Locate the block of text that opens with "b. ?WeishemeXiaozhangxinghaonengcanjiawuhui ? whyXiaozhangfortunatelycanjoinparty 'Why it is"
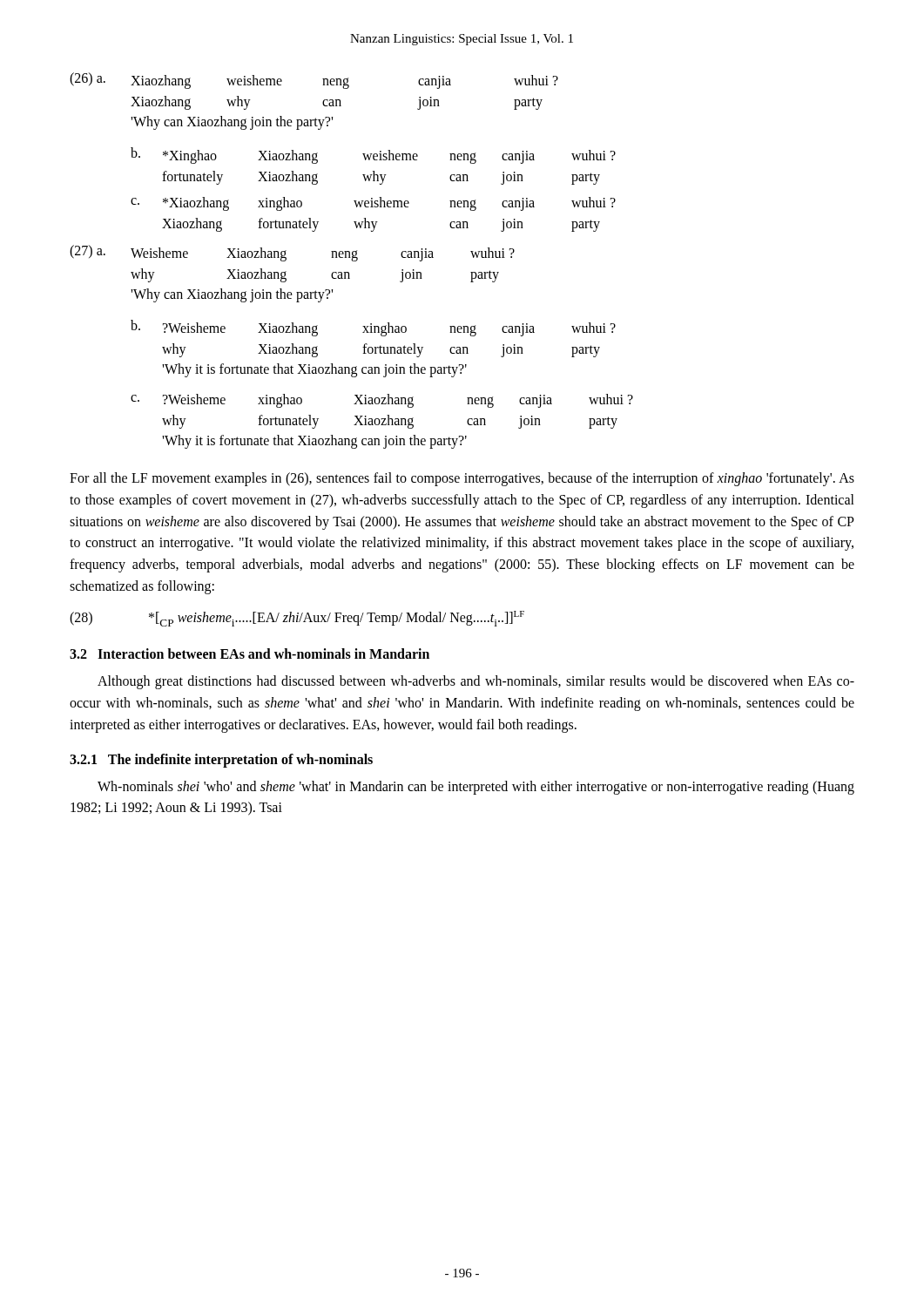The image size is (924, 1307). click(x=492, y=351)
